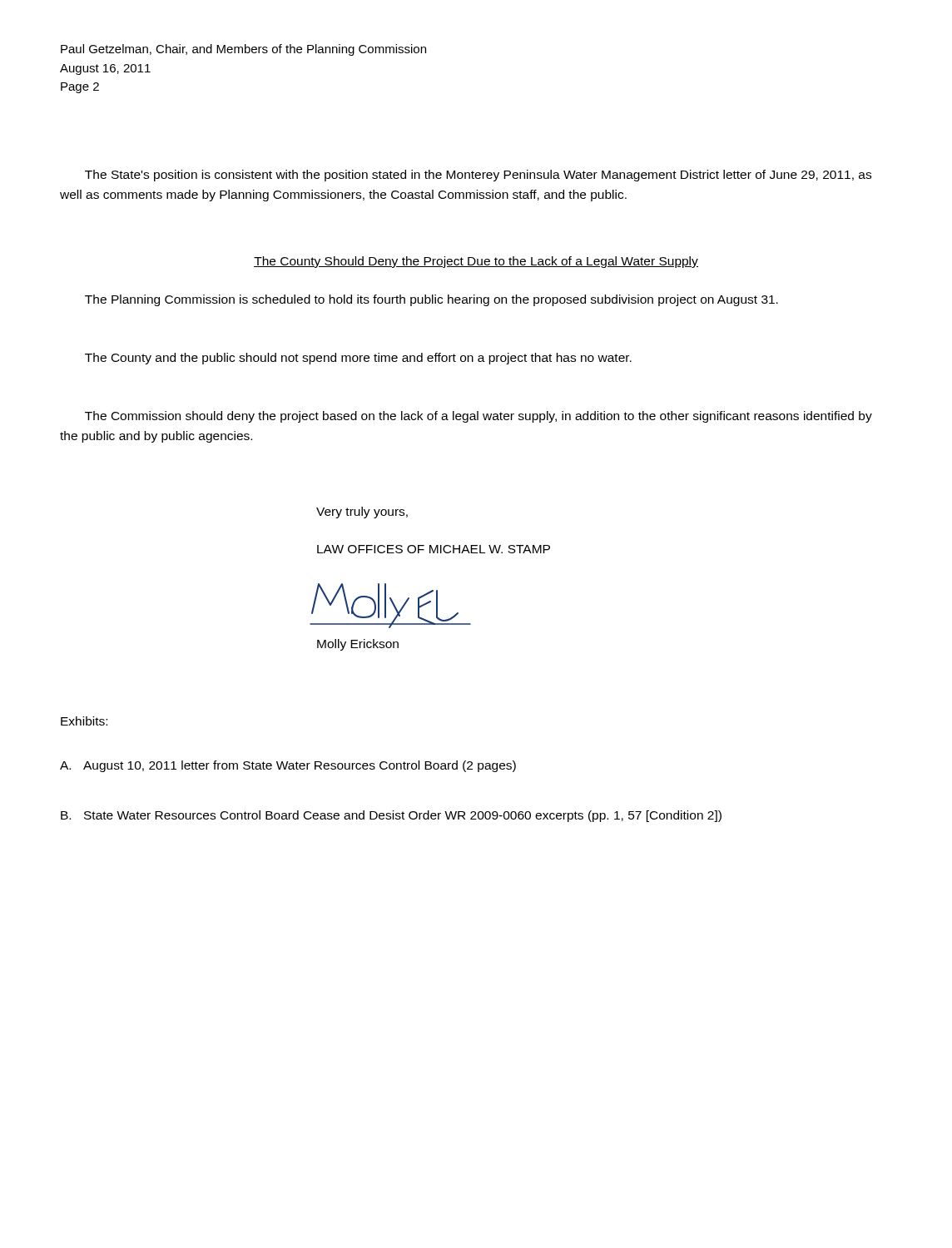Locate the passage starting "The Commission should deny the project based"
This screenshot has height=1248, width=952.
click(x=466, y=426)
